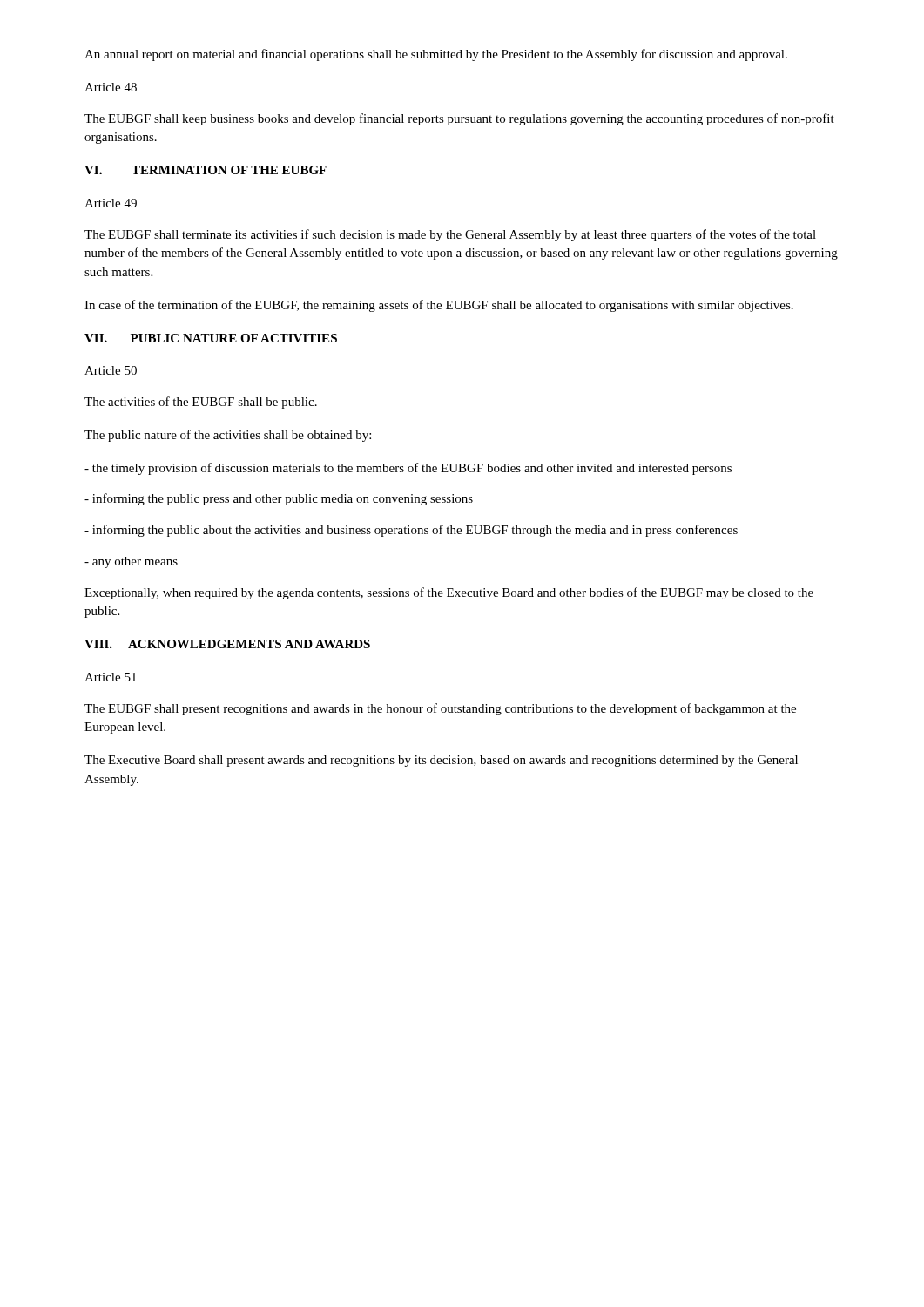Click where it says "VII. PUBLIC NATURE OF ACTIVITIES"

pyautogui.click(x=211, y=338)
